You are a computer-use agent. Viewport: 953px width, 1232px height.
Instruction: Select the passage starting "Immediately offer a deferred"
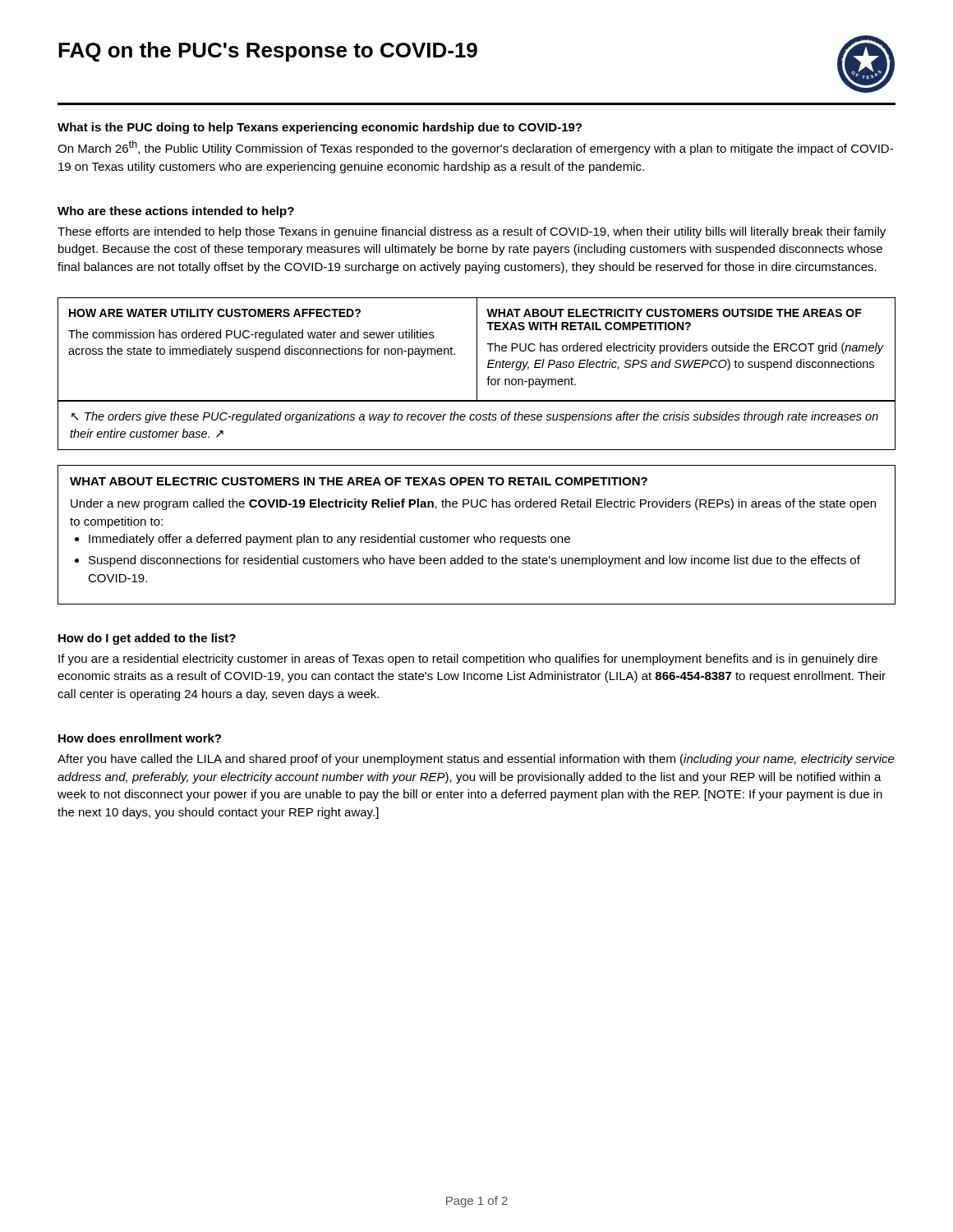point(329,539)
